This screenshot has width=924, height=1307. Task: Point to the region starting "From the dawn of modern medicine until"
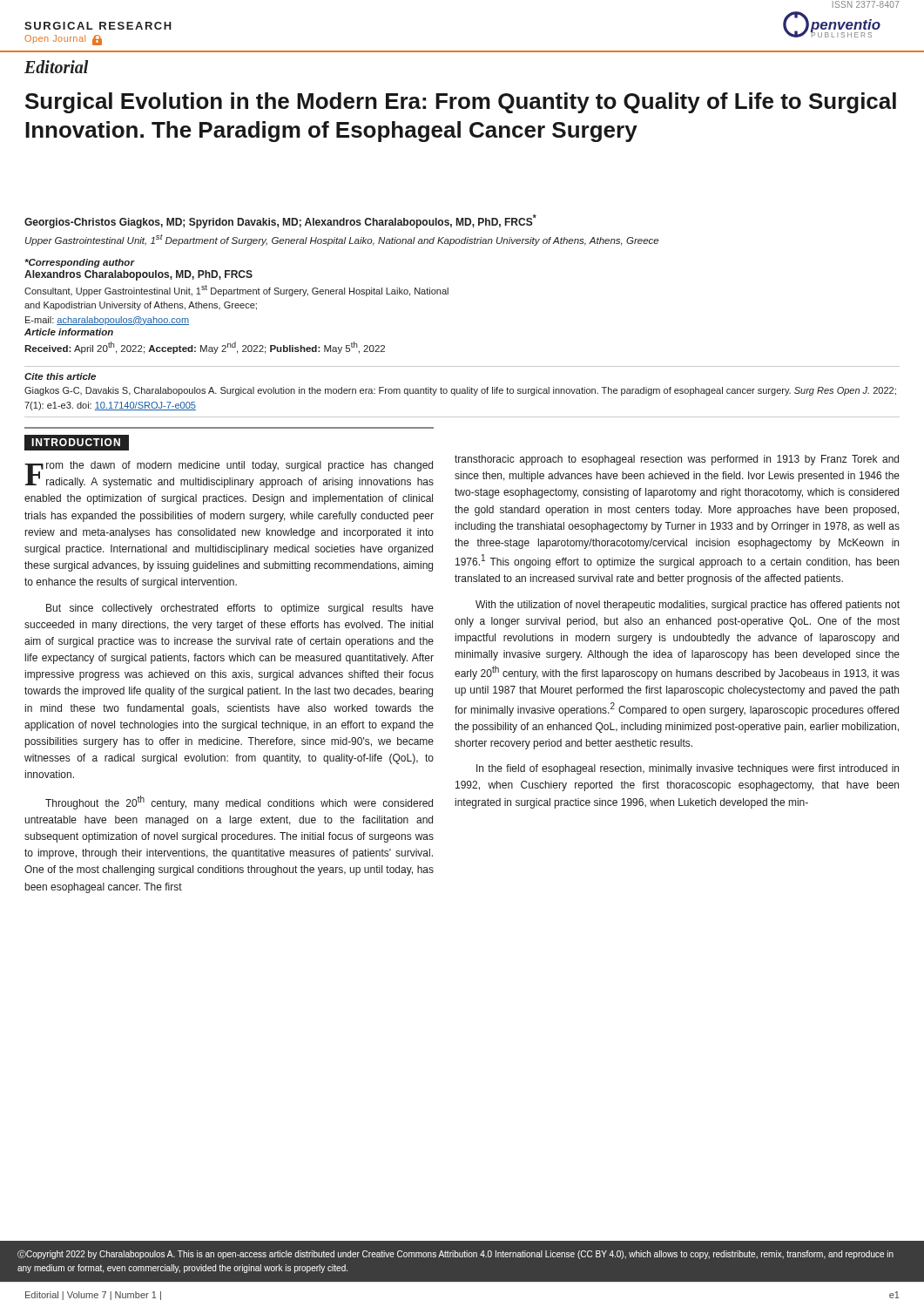[229, 524]
